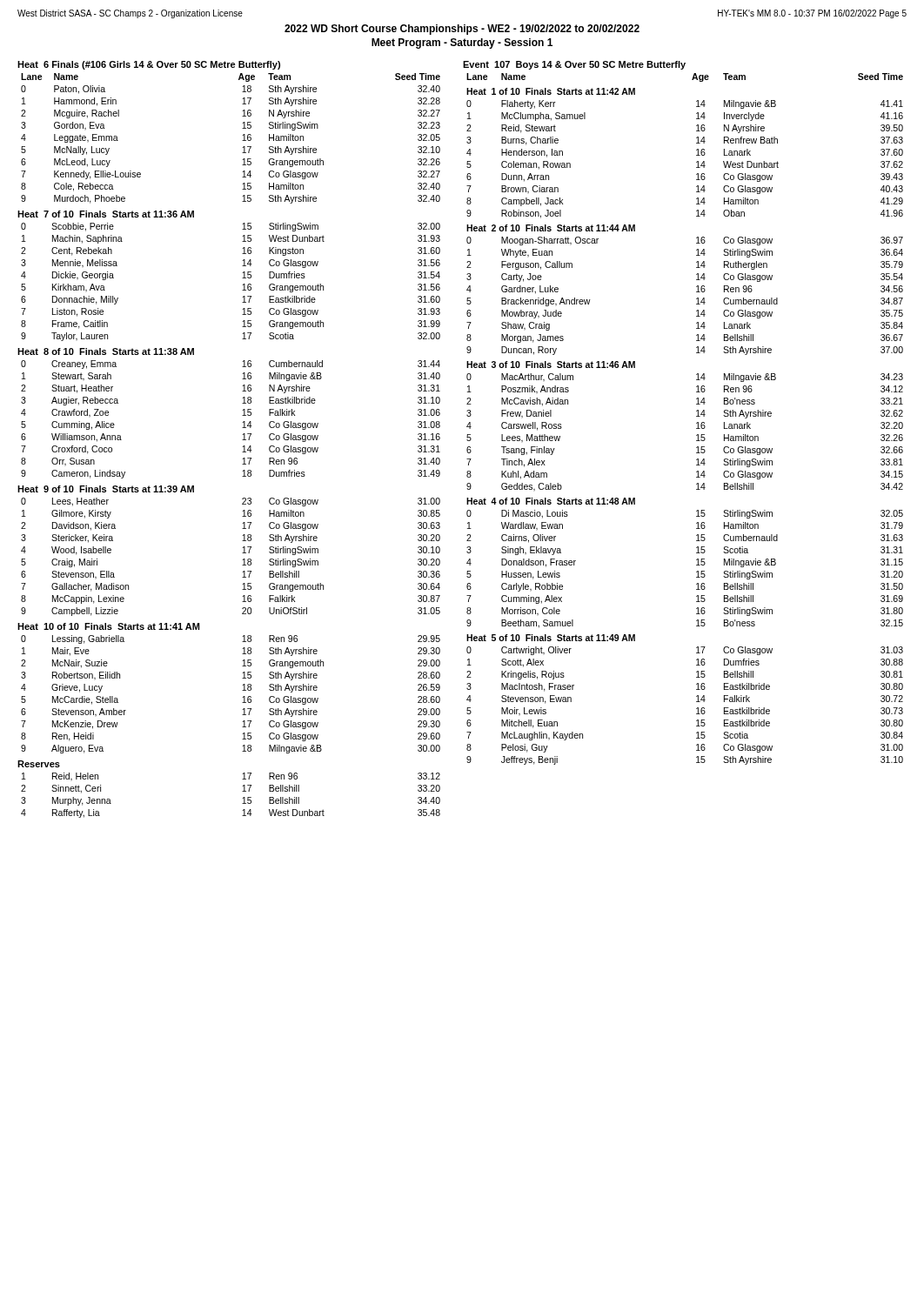Select the table that reads "Mair, Eve"

(231, 693)
